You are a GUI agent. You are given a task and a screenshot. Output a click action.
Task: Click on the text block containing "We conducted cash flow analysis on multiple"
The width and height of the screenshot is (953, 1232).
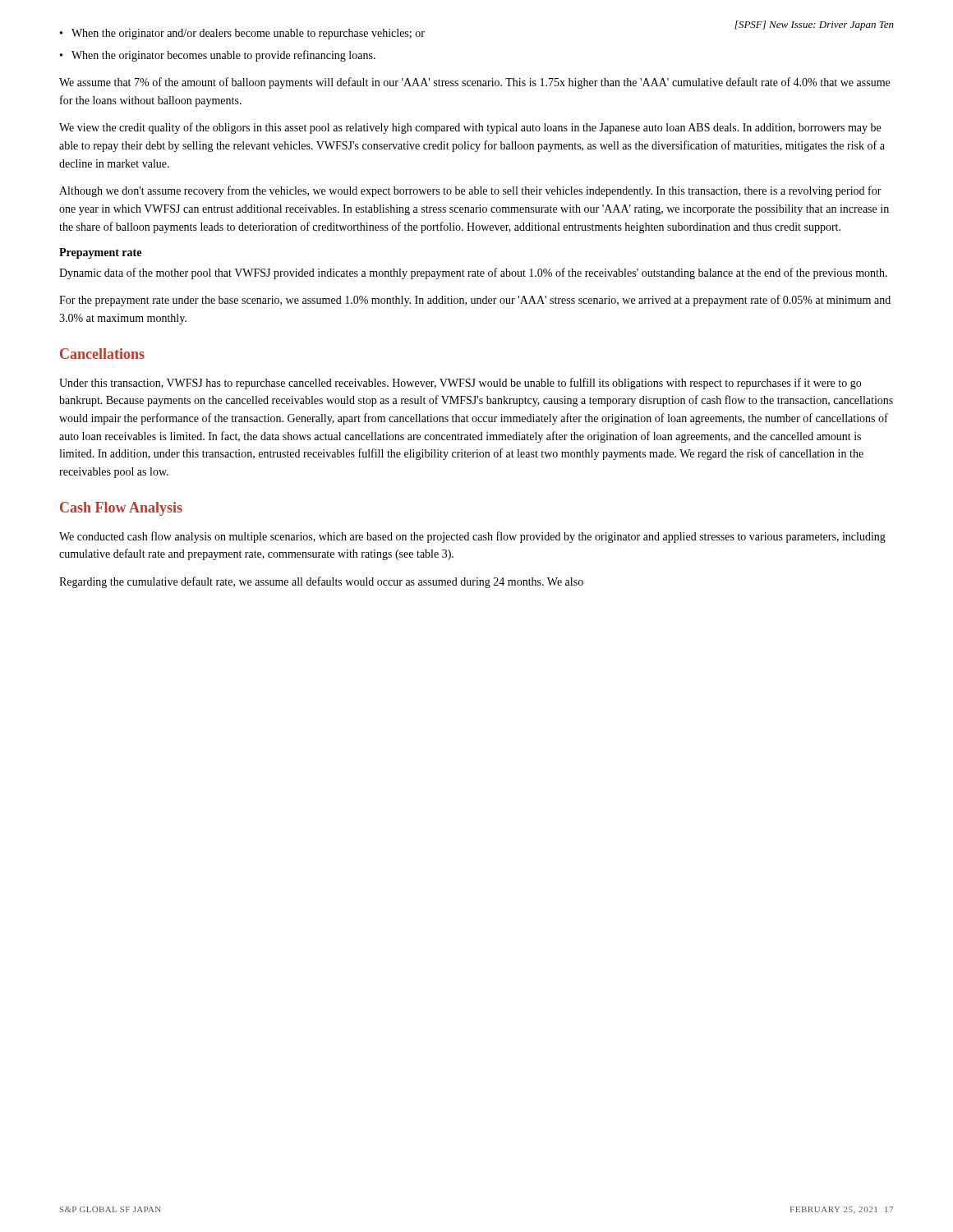point(472,545)
